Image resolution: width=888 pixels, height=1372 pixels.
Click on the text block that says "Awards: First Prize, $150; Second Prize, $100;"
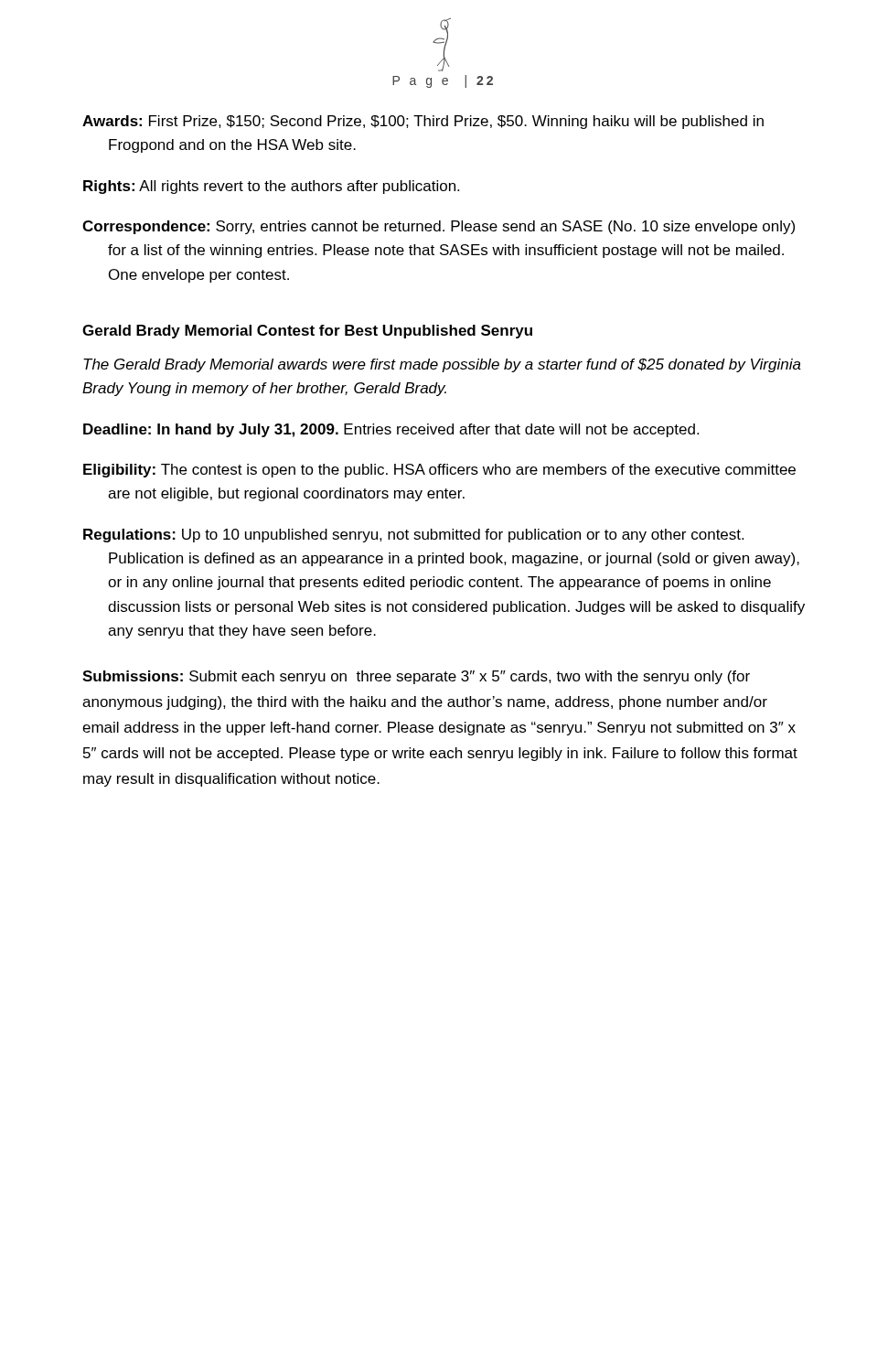coord(444,134)
